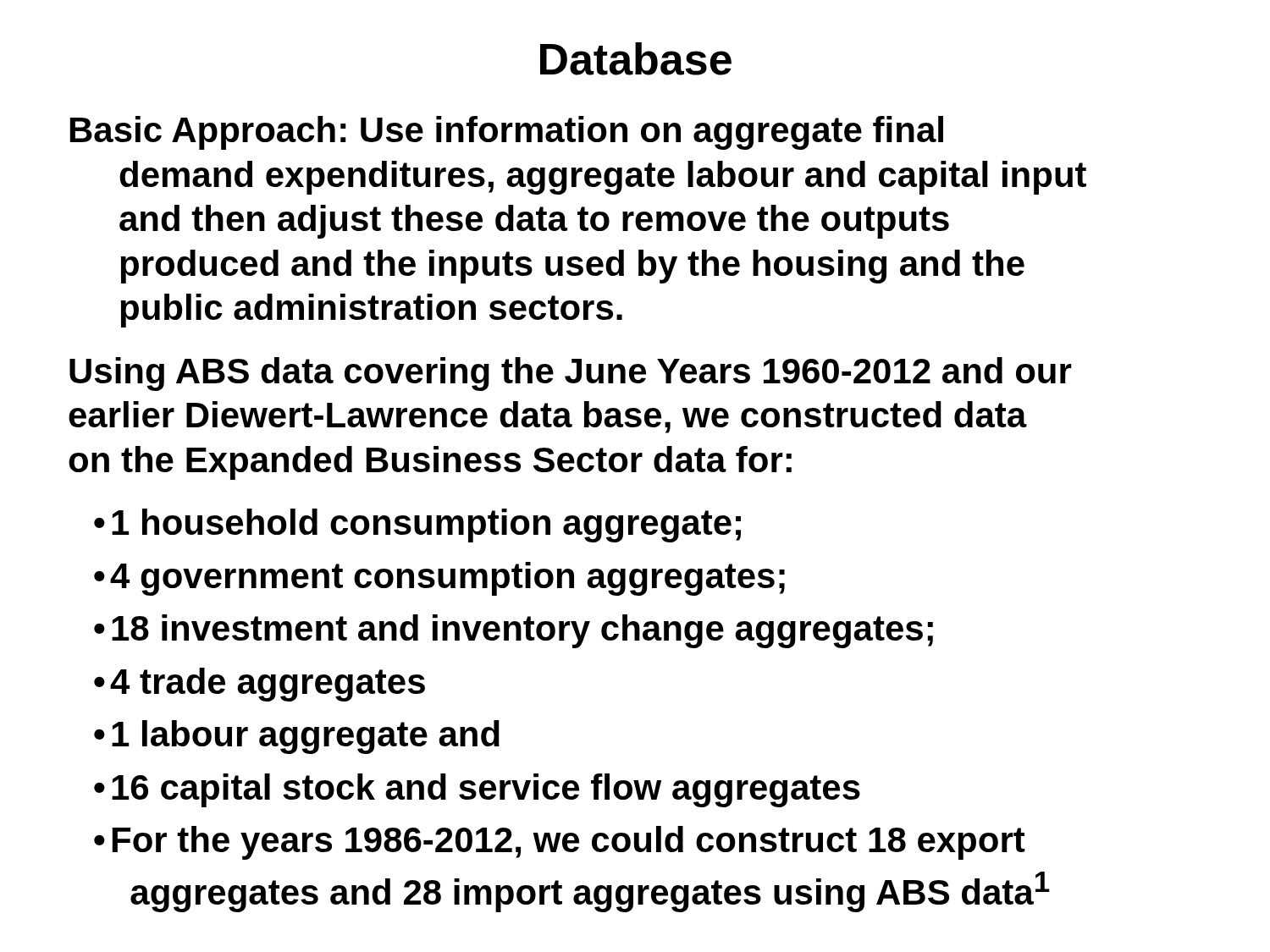Click on the text block with the text "Basic Approach: Use information on aggregate final"

coord(635,220)
